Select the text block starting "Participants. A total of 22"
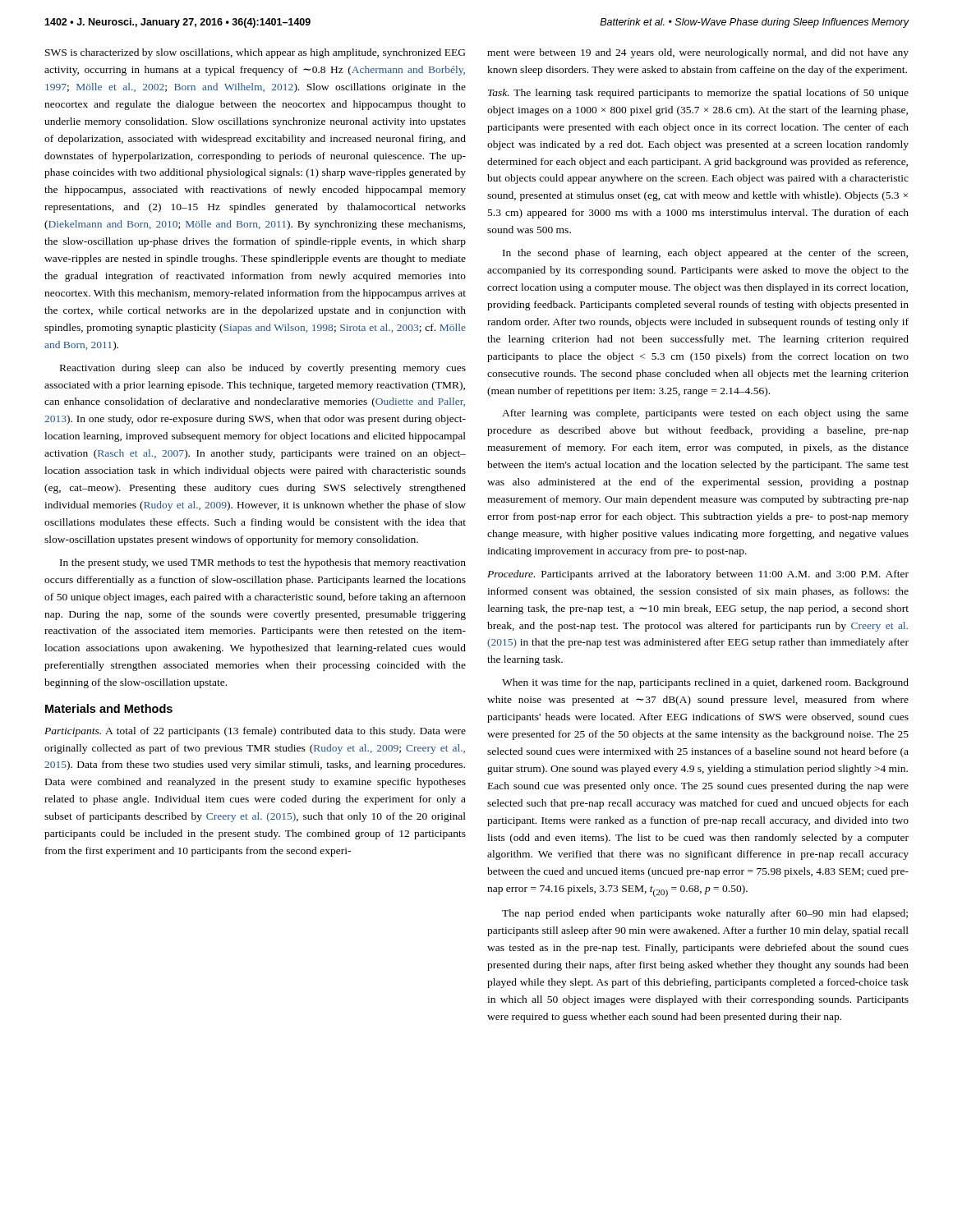The image size is (953, 1232). 255,791
